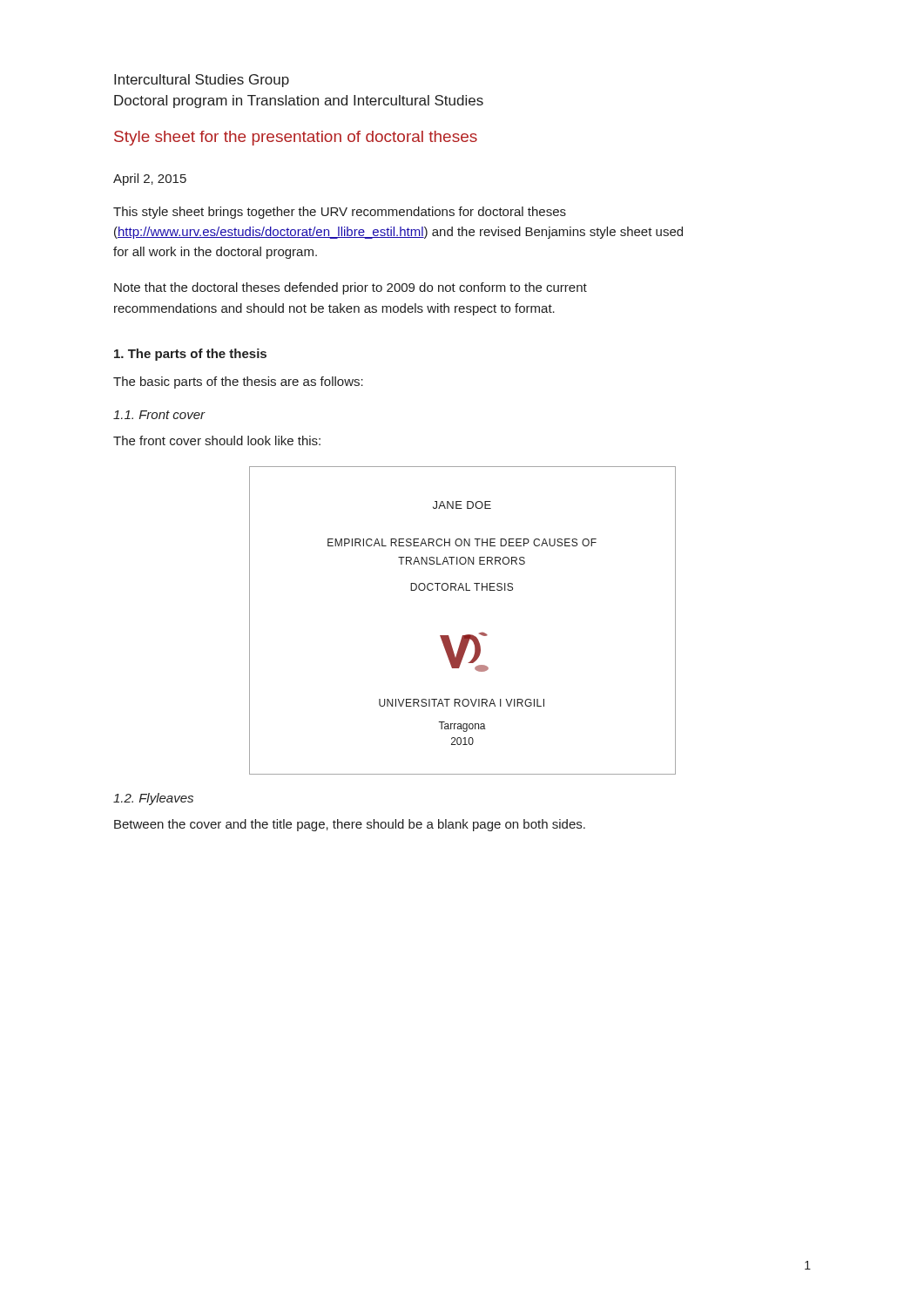Select the section header that reads "1. The parts of the thesis"
The height and width of the screenshot is (1307, 924).
tap(190, 353)
